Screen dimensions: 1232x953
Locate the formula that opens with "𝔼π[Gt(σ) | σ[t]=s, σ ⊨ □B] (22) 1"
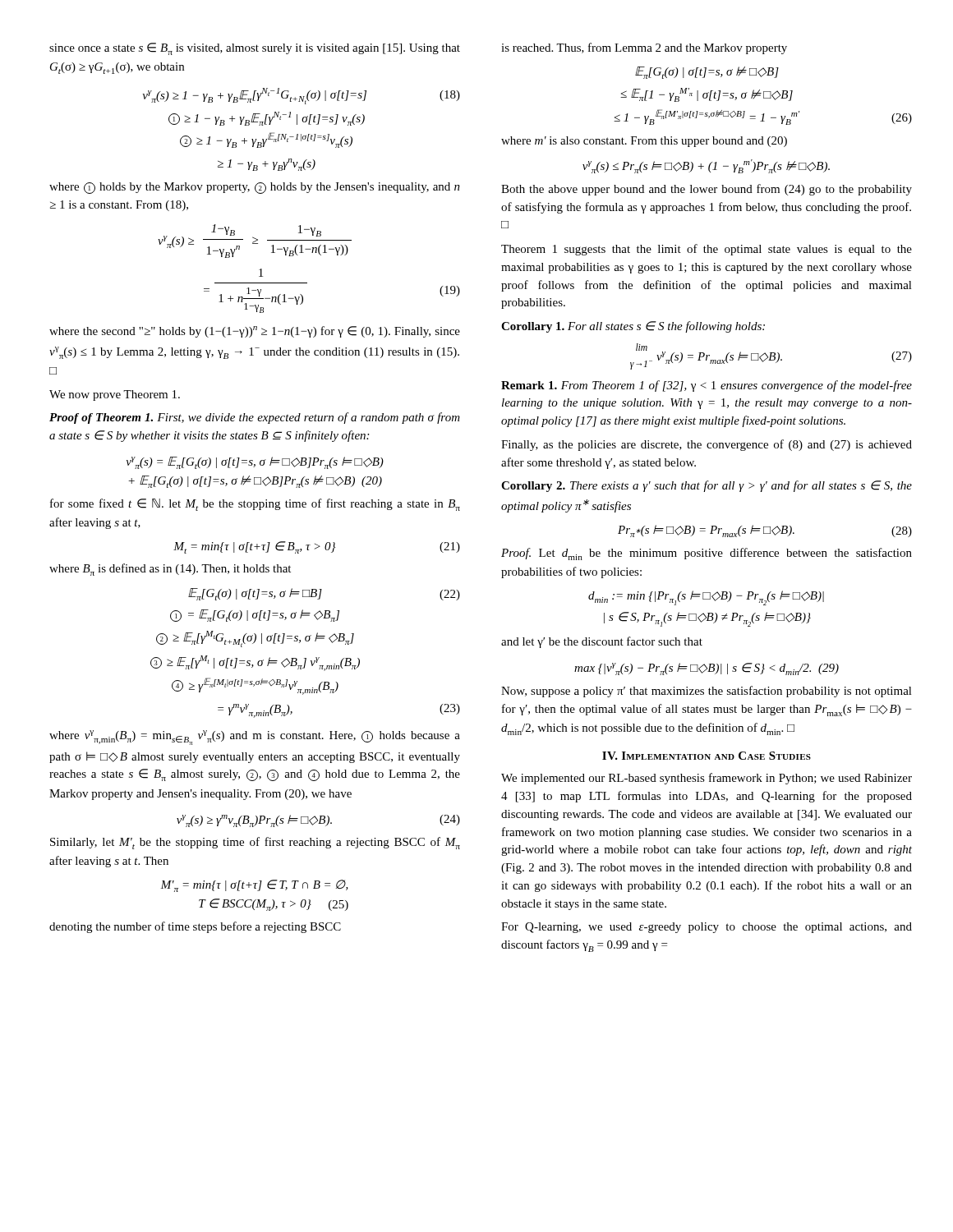(x=255, y=653)
